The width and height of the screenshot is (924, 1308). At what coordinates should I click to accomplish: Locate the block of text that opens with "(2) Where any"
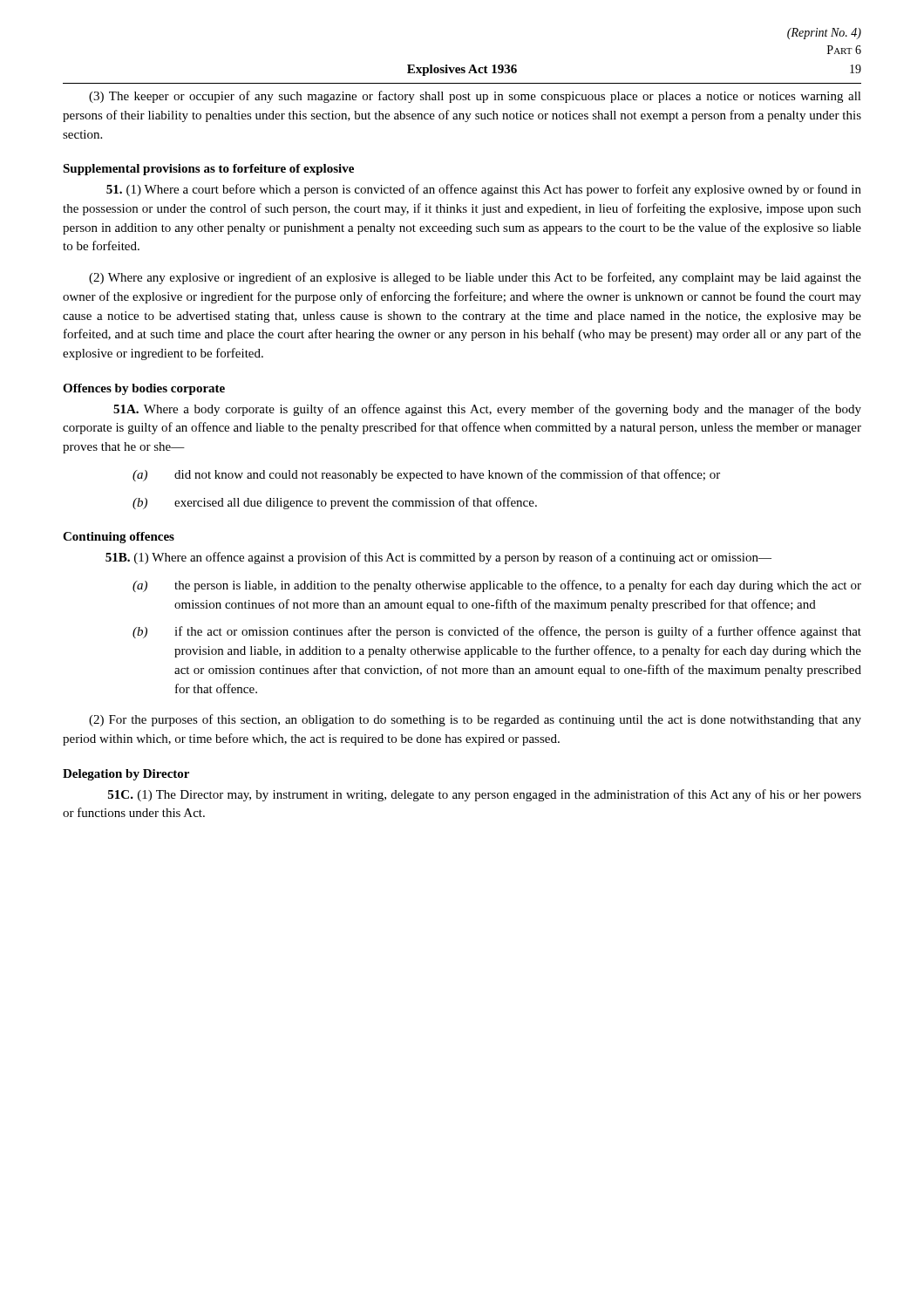tap(462, 316)
